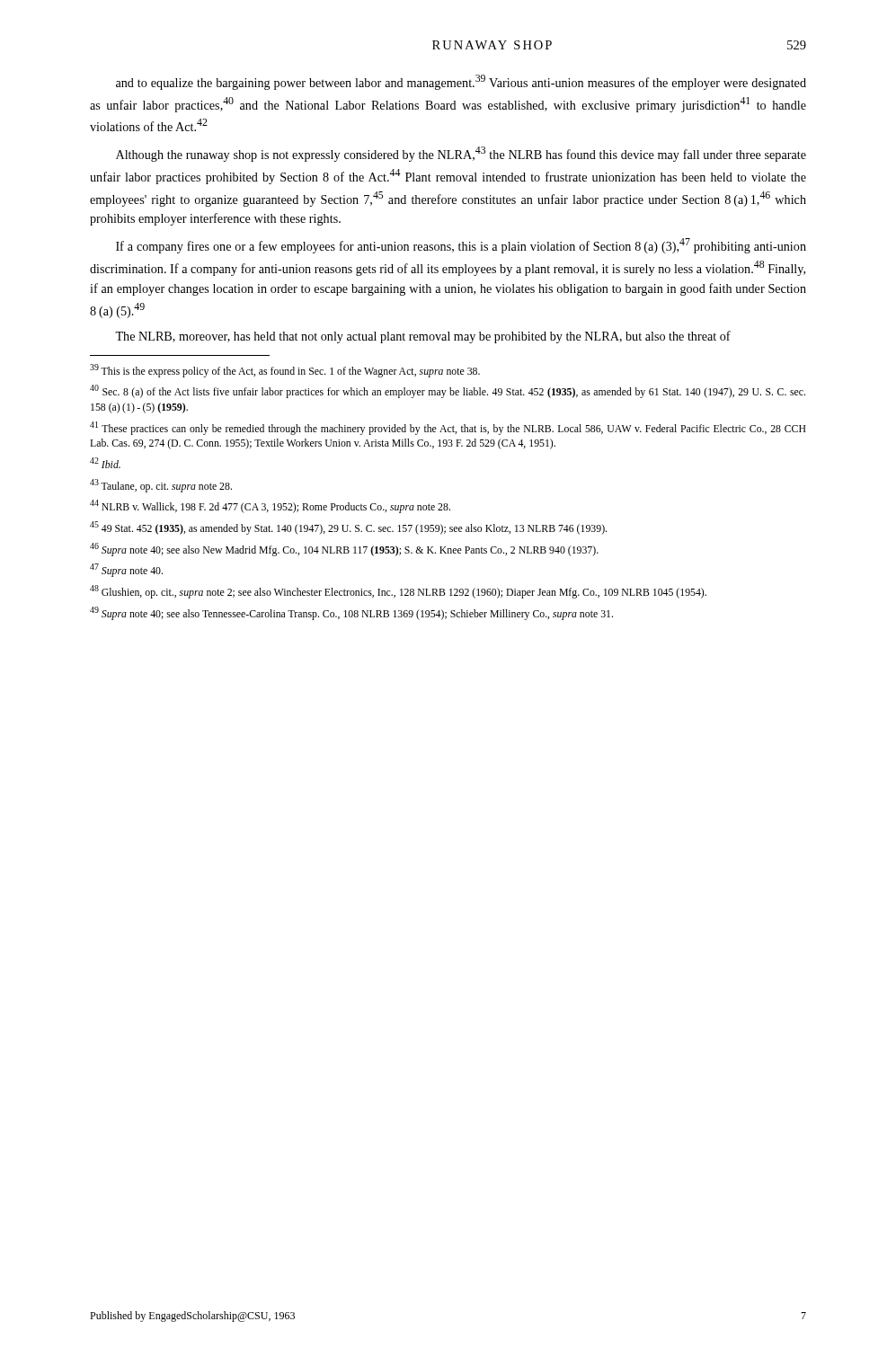Find the footnote with the text "41 These practices can only"
This screenshot has height=1348, width=896.
point(448,435)
